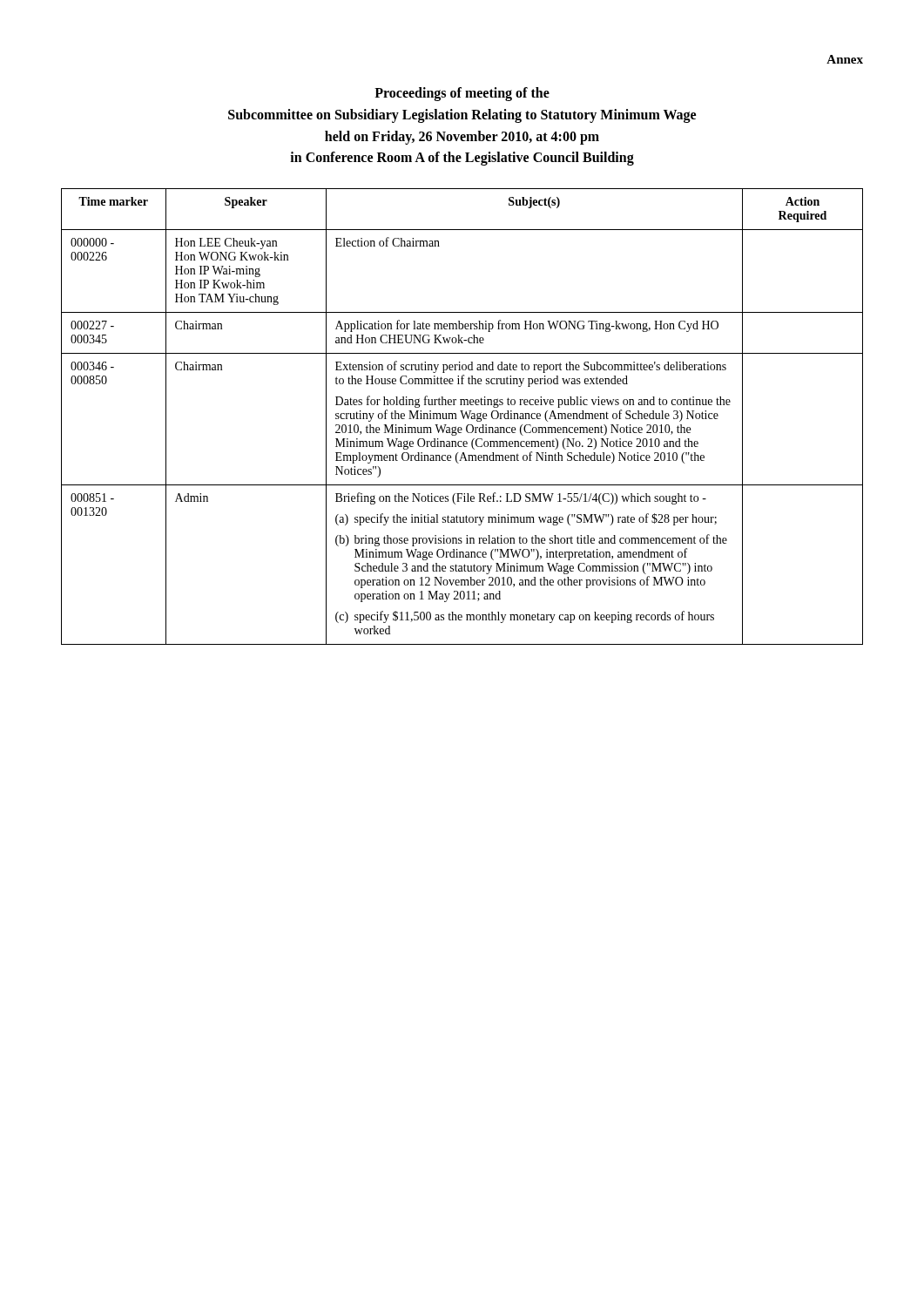Click on the table containing "000227 - 000345"
This screenshot has height=1307, width=924.
[462, 417]
